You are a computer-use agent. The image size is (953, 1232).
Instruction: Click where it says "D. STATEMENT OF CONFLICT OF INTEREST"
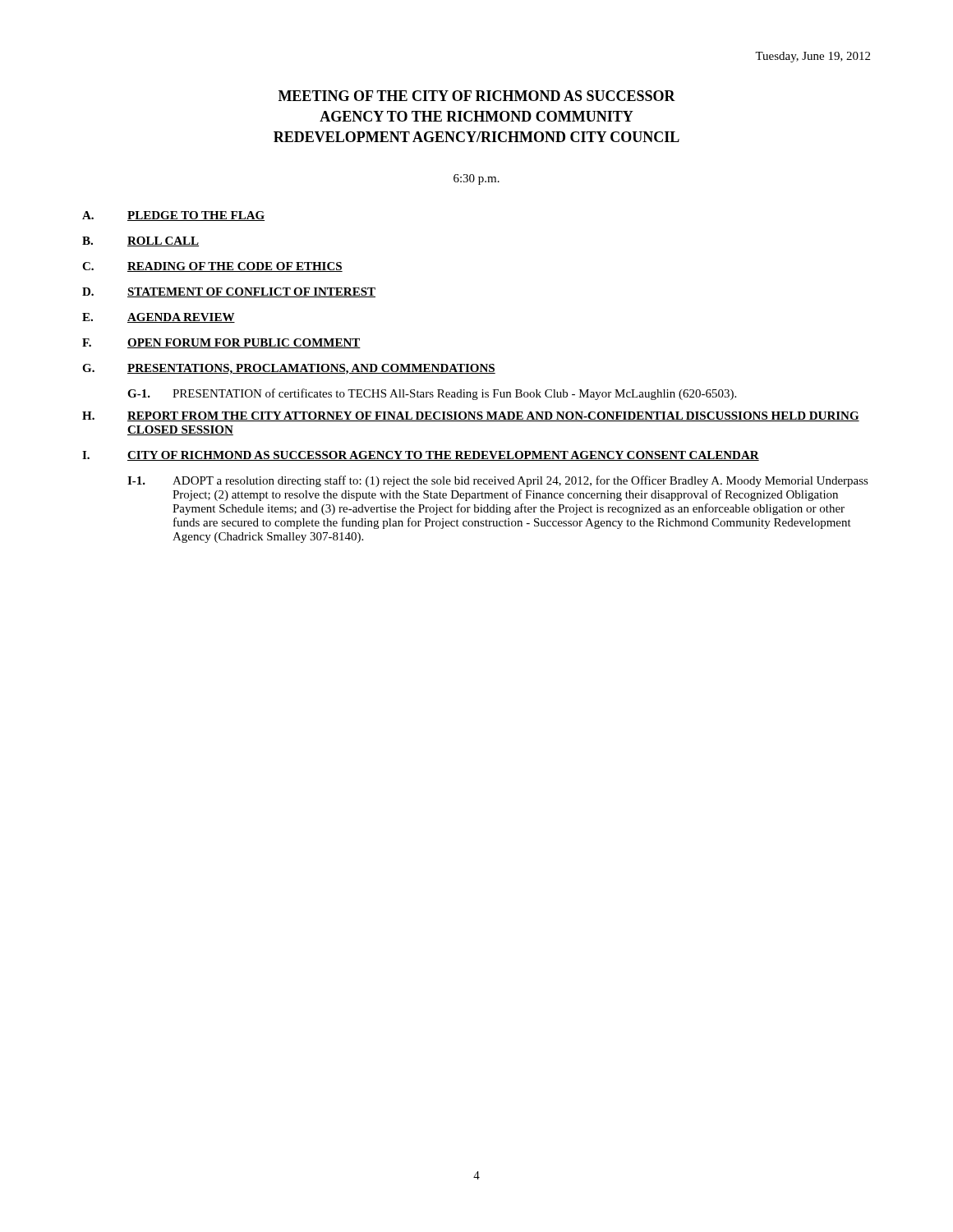pyautogui.click(x=229, y=292)
